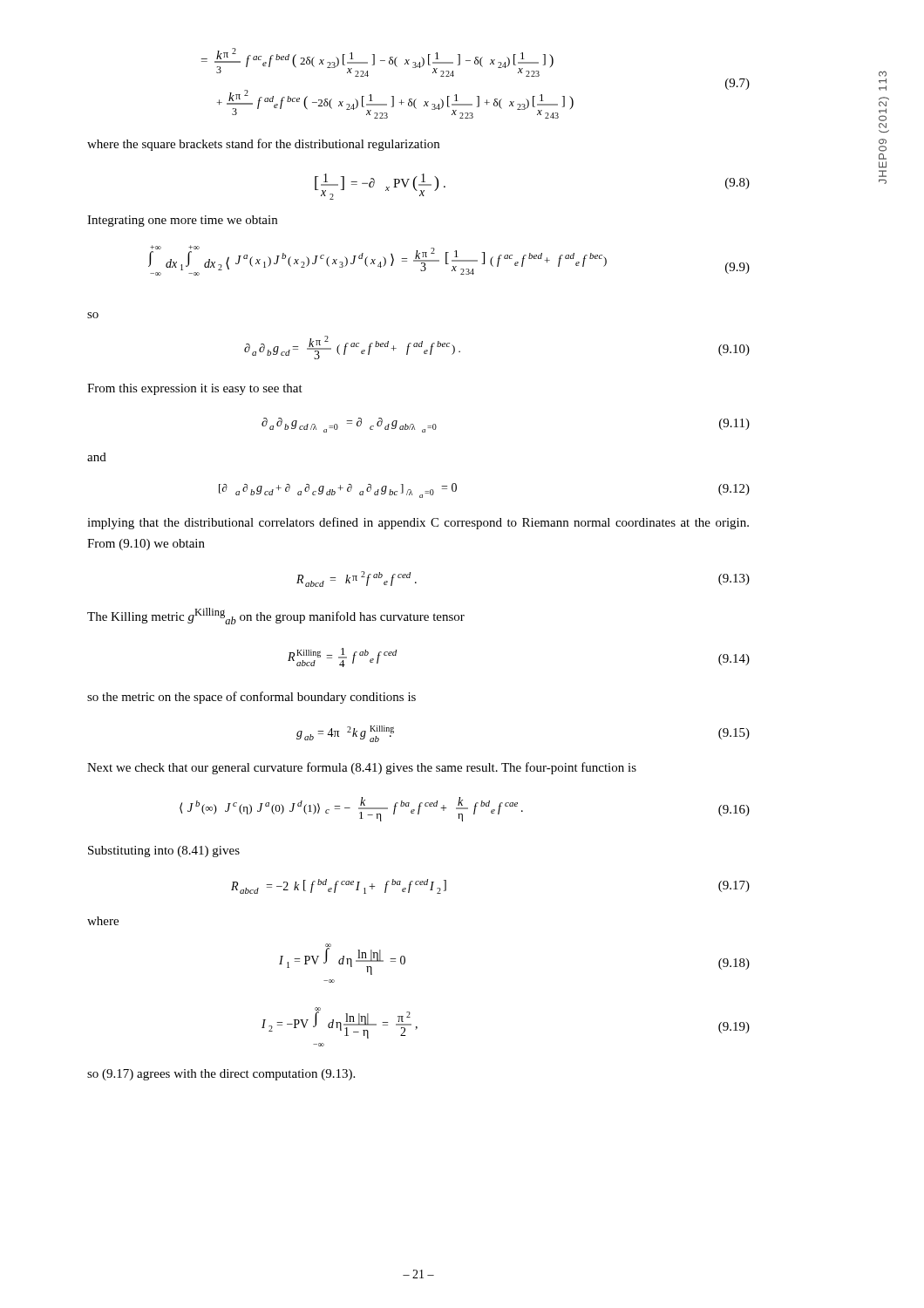Navigate to the element starting "R Killing abcd = 1"

[342, 657]
